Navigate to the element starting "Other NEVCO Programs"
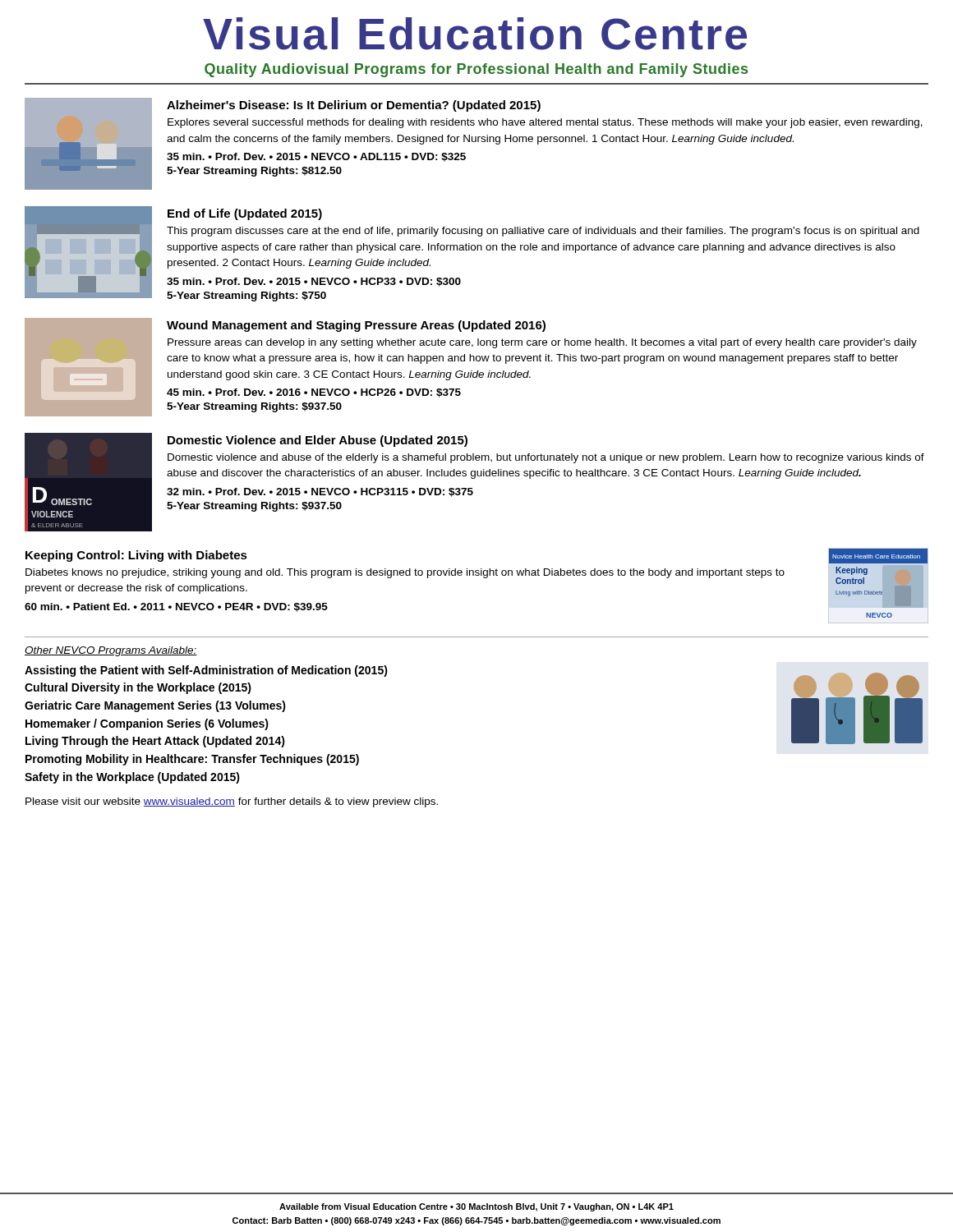953x1232 pixels. coord(111,650)
